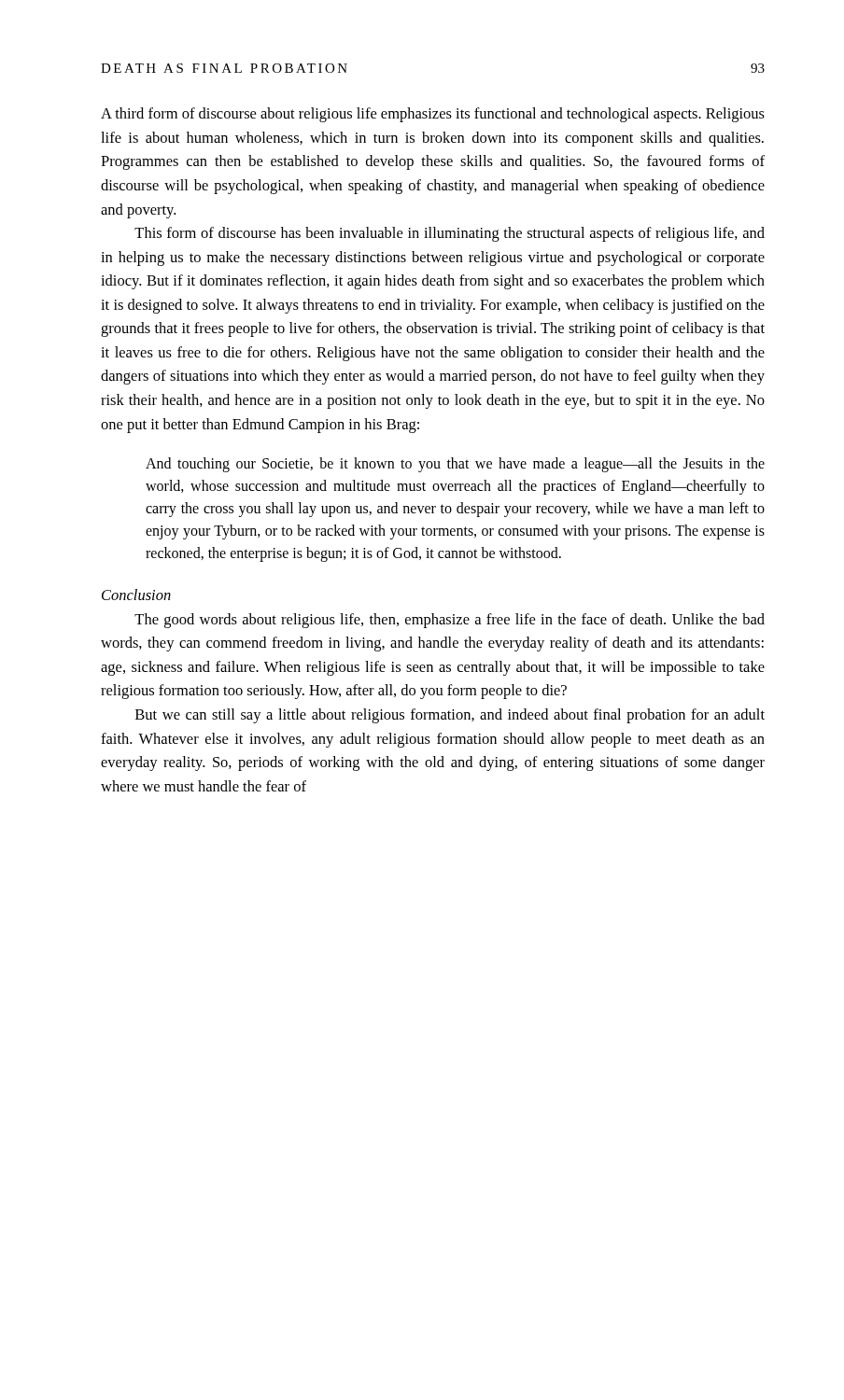Select the text block that reads "This form of"
Image resolution: width=844 pixels, height=1400 pixels.
point(433,329)
